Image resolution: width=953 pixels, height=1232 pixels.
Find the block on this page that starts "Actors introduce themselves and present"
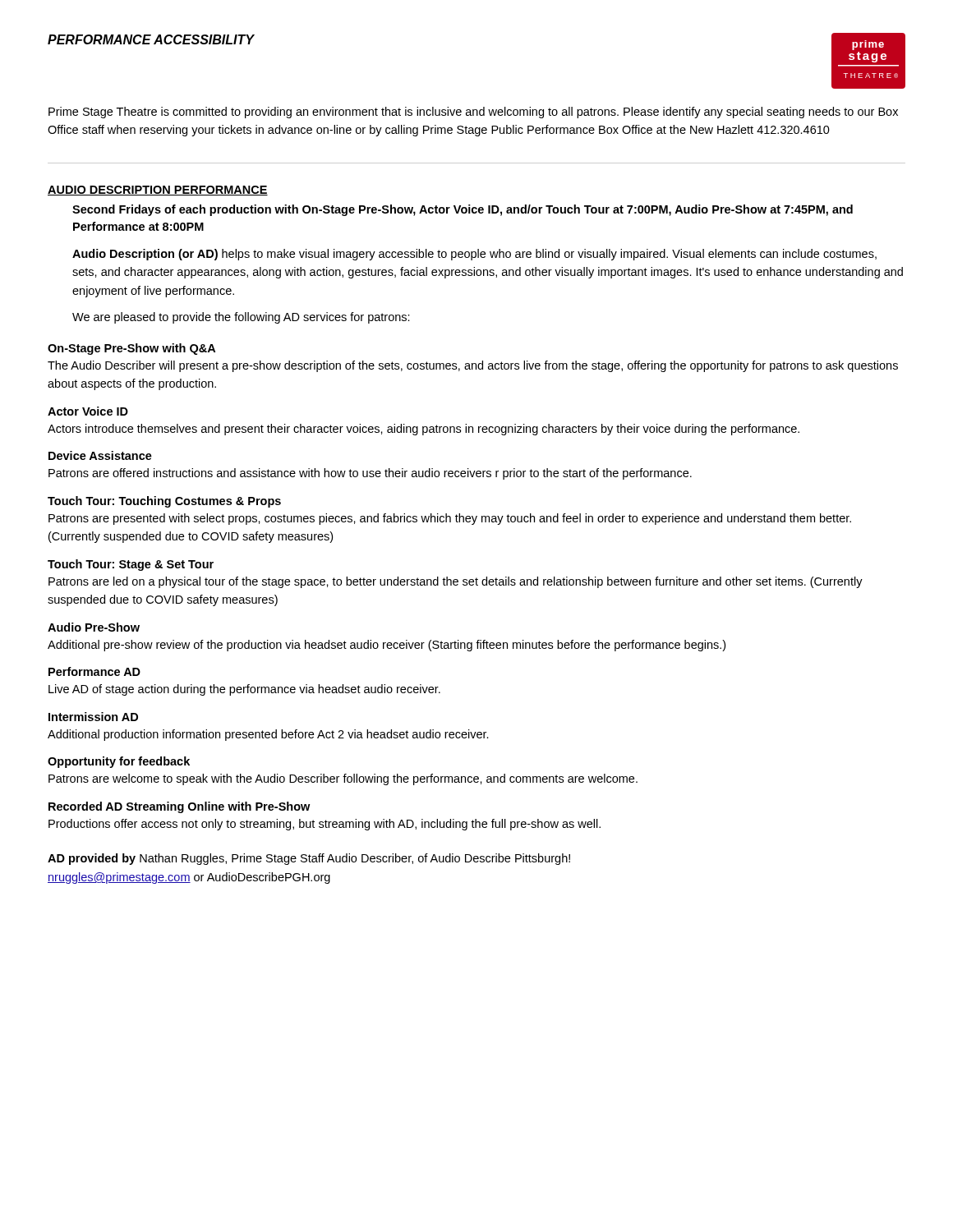424,429
